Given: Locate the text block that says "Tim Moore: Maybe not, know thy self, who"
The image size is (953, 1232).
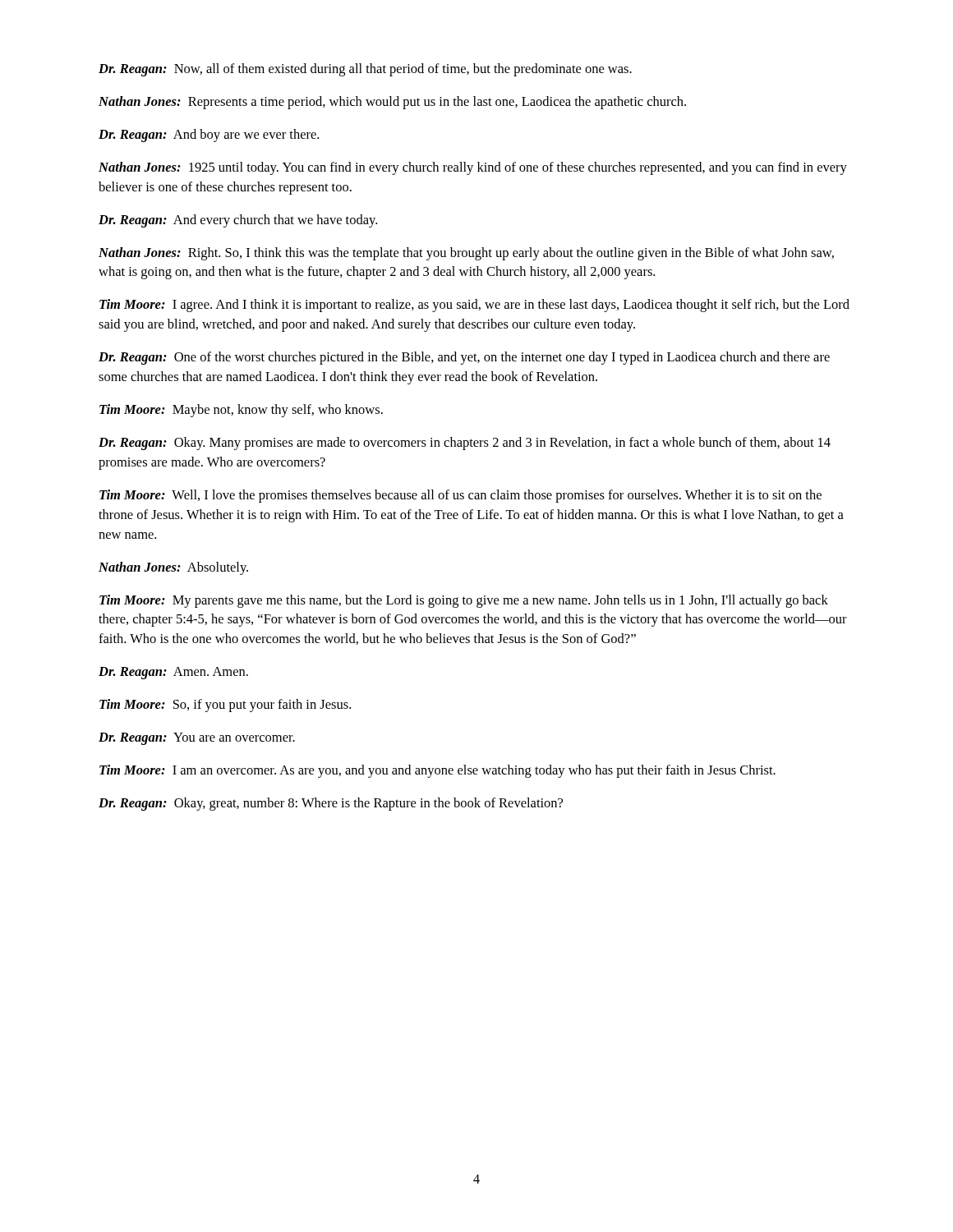Looking at the screenshot, I should click(x=241, y=409).
